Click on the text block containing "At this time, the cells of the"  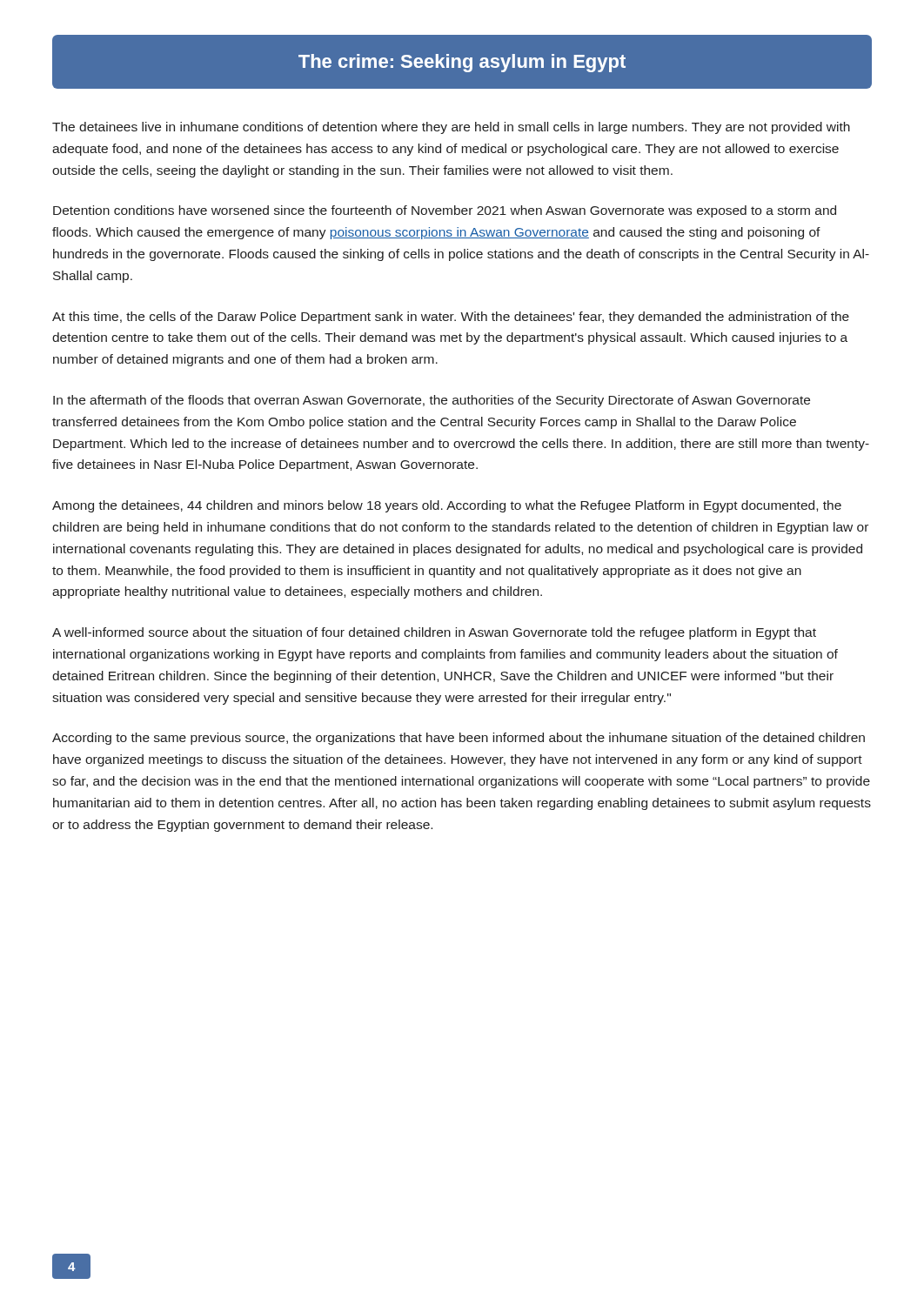tap(451, 337)
